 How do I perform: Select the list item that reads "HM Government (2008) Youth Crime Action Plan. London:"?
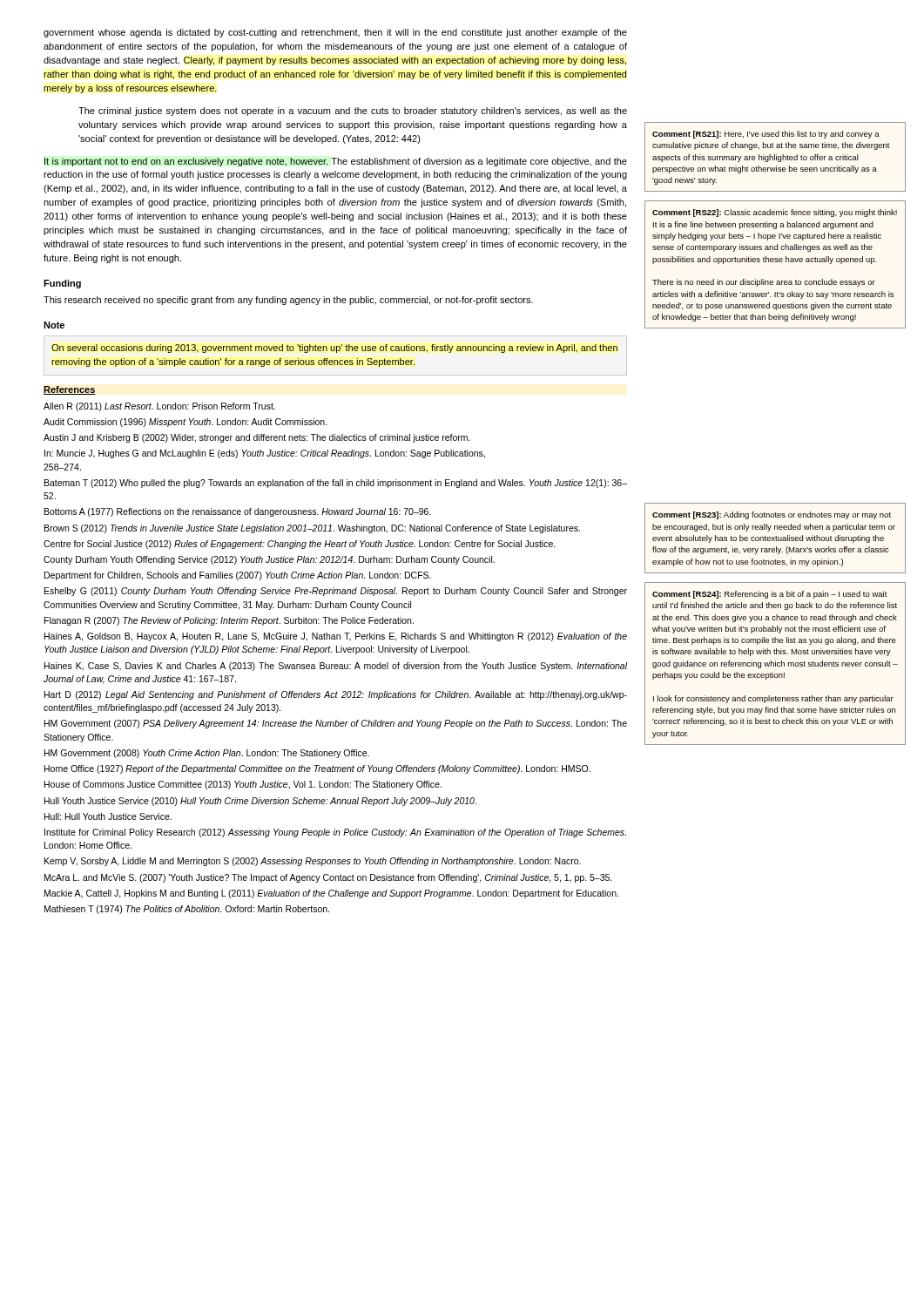207,753
